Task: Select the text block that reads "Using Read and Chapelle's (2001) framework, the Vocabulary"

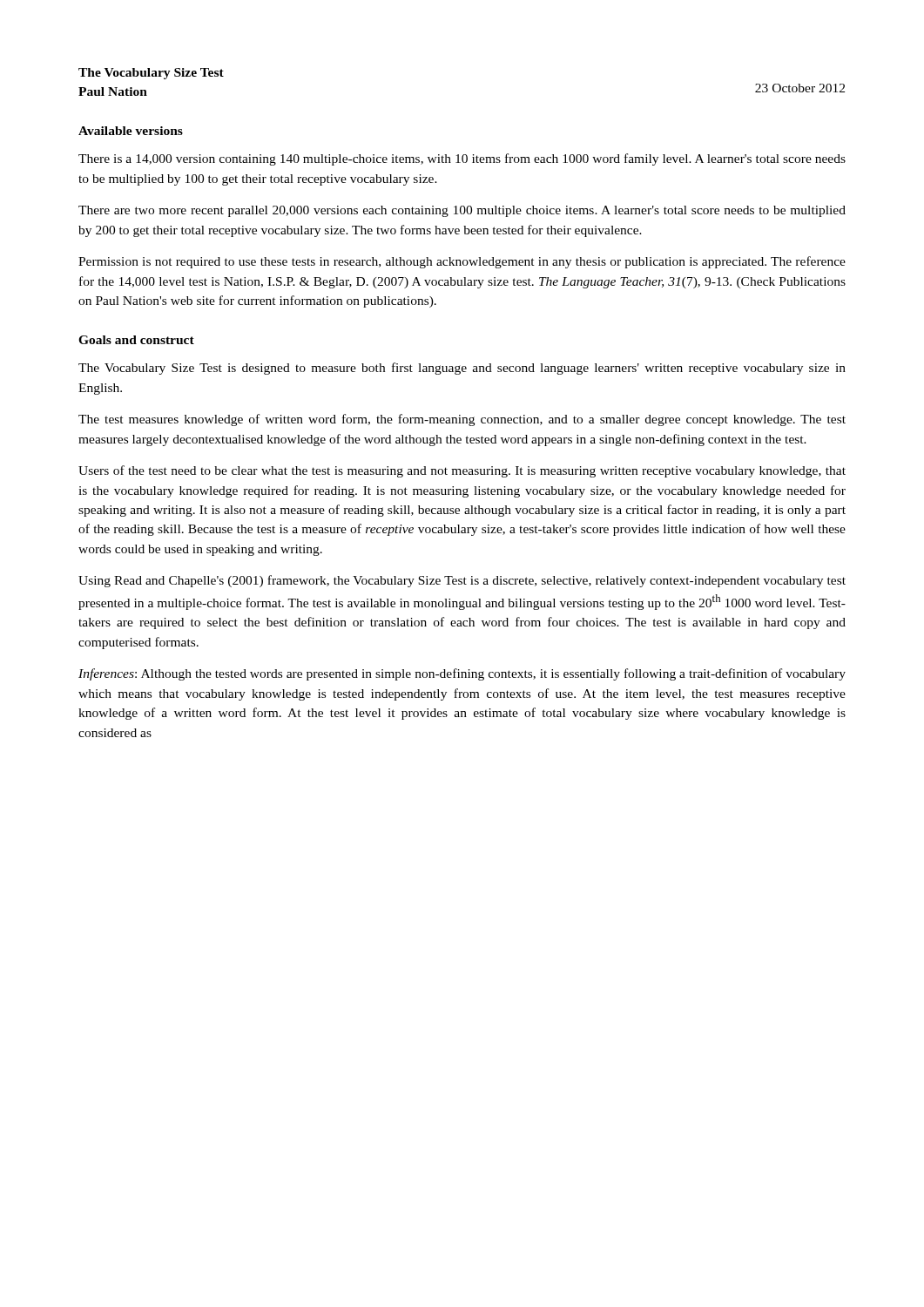Action: tap(462, 611)
